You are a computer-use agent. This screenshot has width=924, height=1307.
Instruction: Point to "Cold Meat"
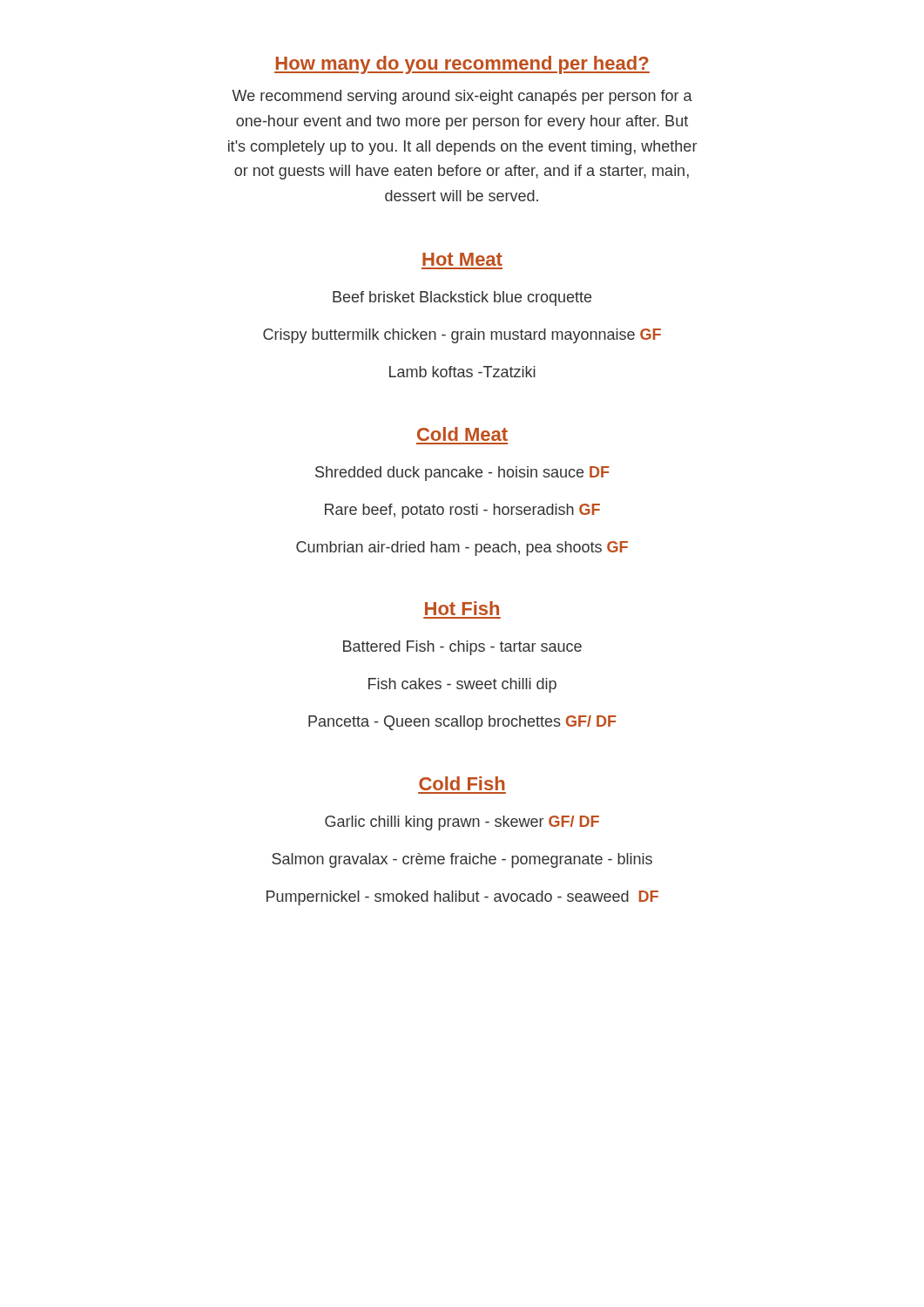[462, 434]
